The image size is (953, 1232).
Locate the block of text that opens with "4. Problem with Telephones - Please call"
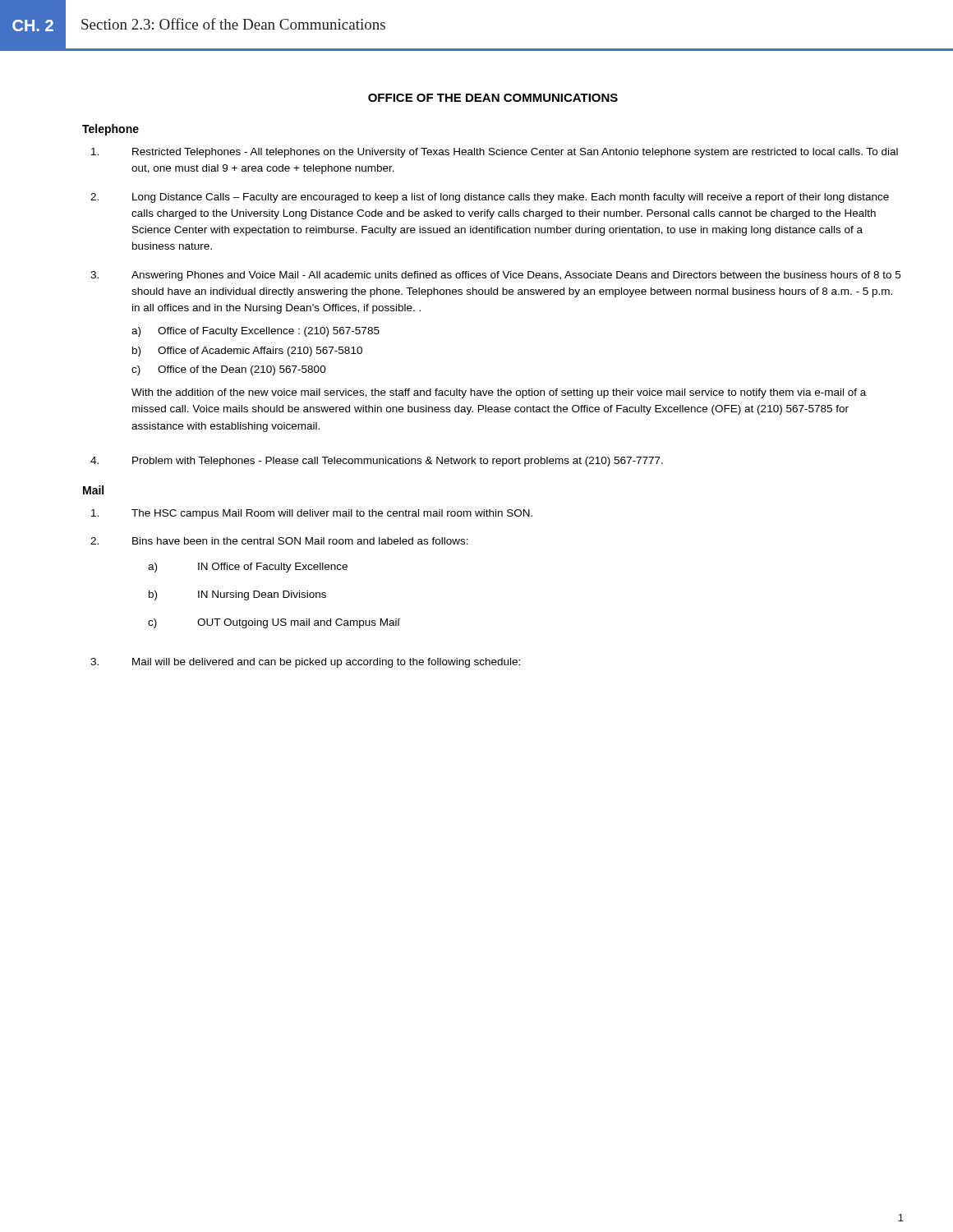(x=493, y=461)
